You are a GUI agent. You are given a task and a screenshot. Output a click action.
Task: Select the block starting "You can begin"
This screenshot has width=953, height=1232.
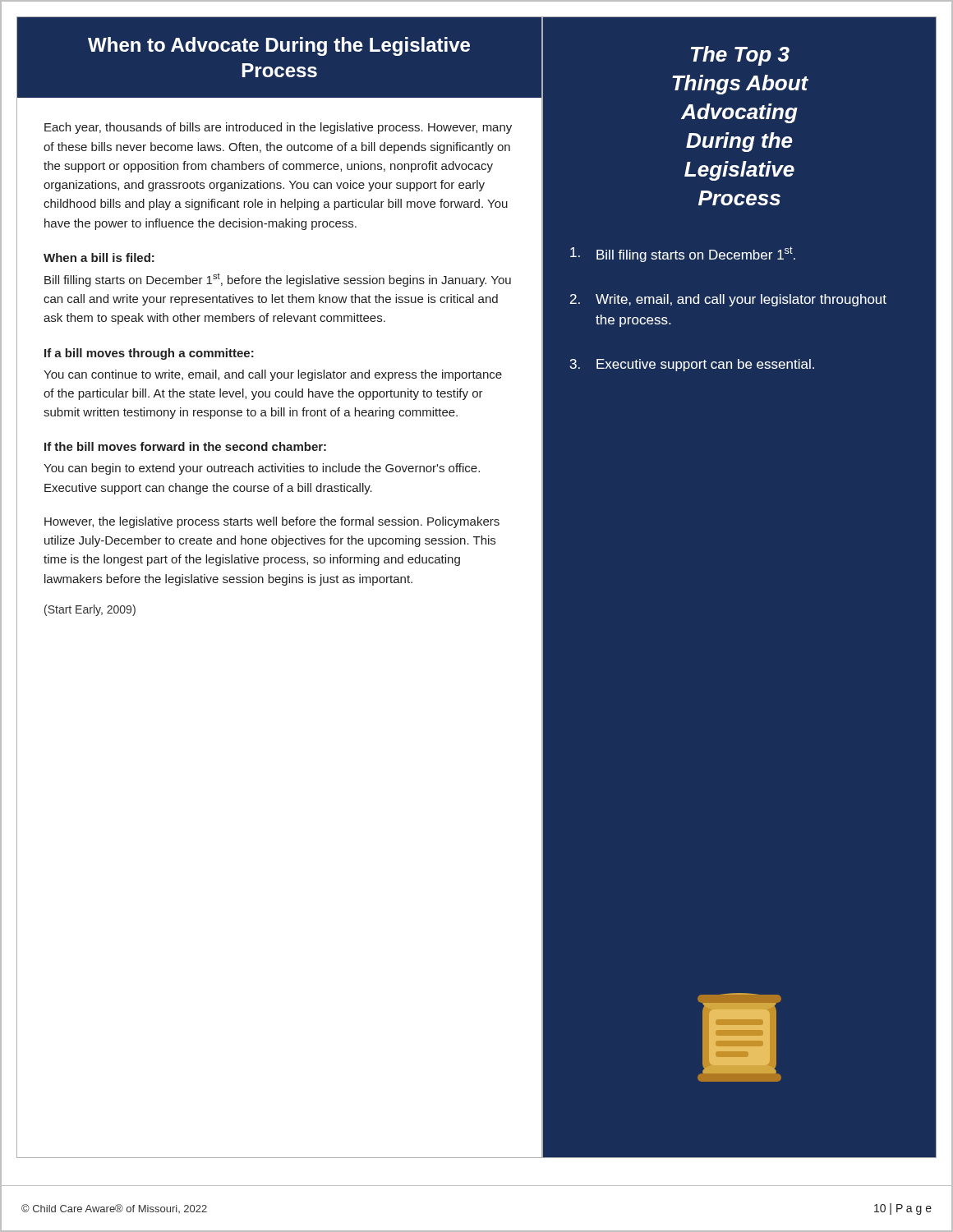262,478
